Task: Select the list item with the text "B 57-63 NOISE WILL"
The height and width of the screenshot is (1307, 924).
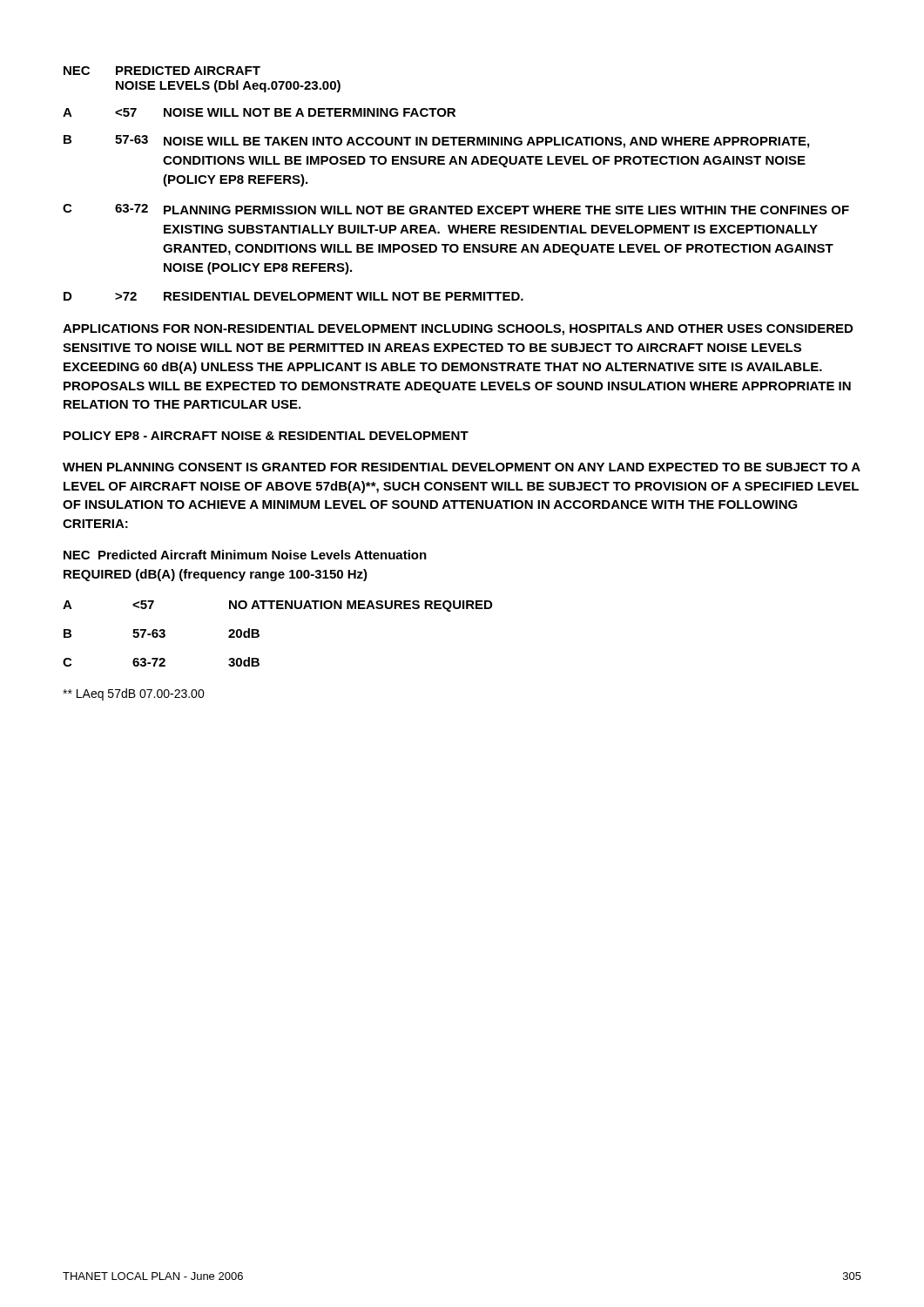Action: click(462, 160)
